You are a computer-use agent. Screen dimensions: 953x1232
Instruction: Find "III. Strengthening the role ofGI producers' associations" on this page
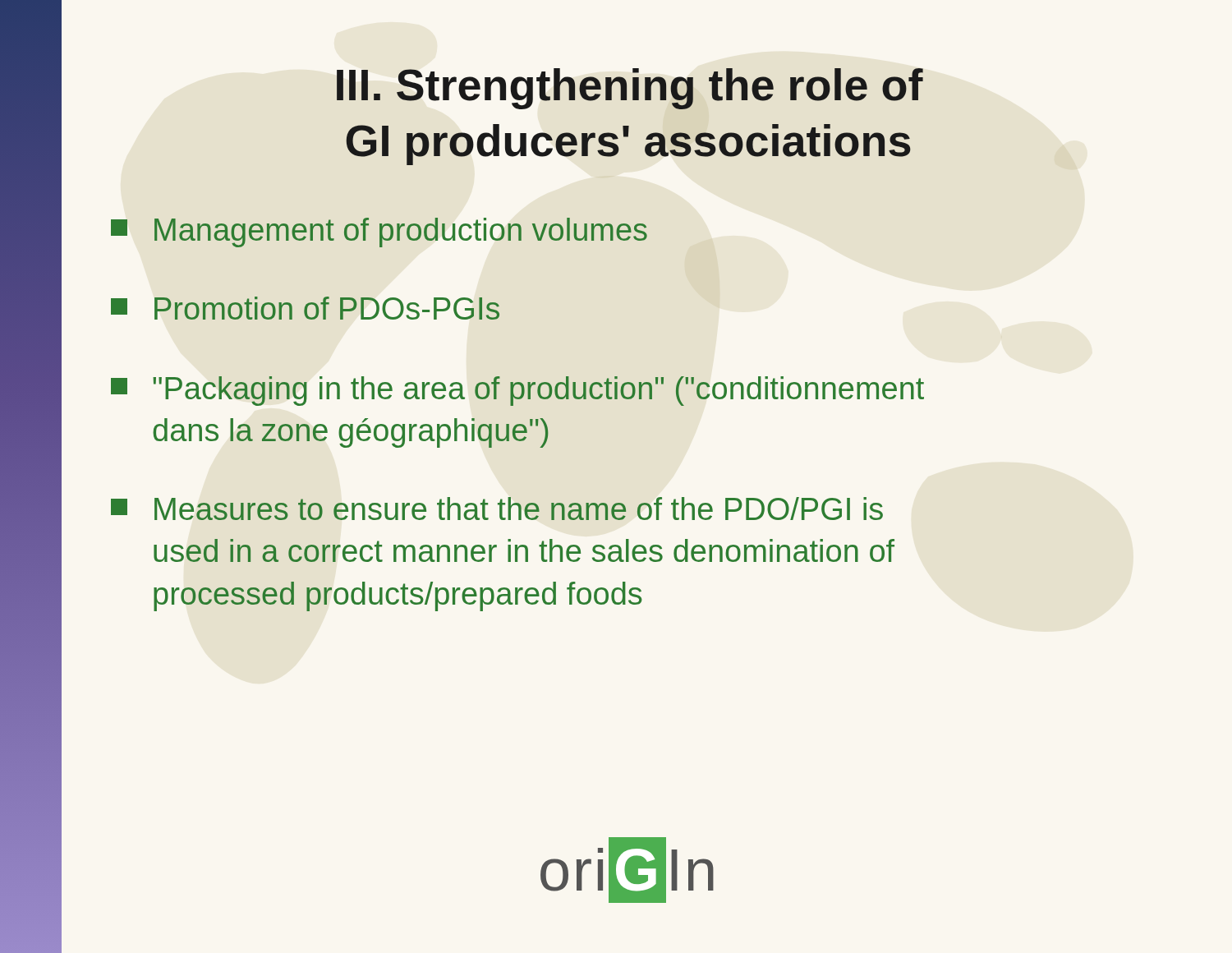pyautogui.click(x=628, y=113)
